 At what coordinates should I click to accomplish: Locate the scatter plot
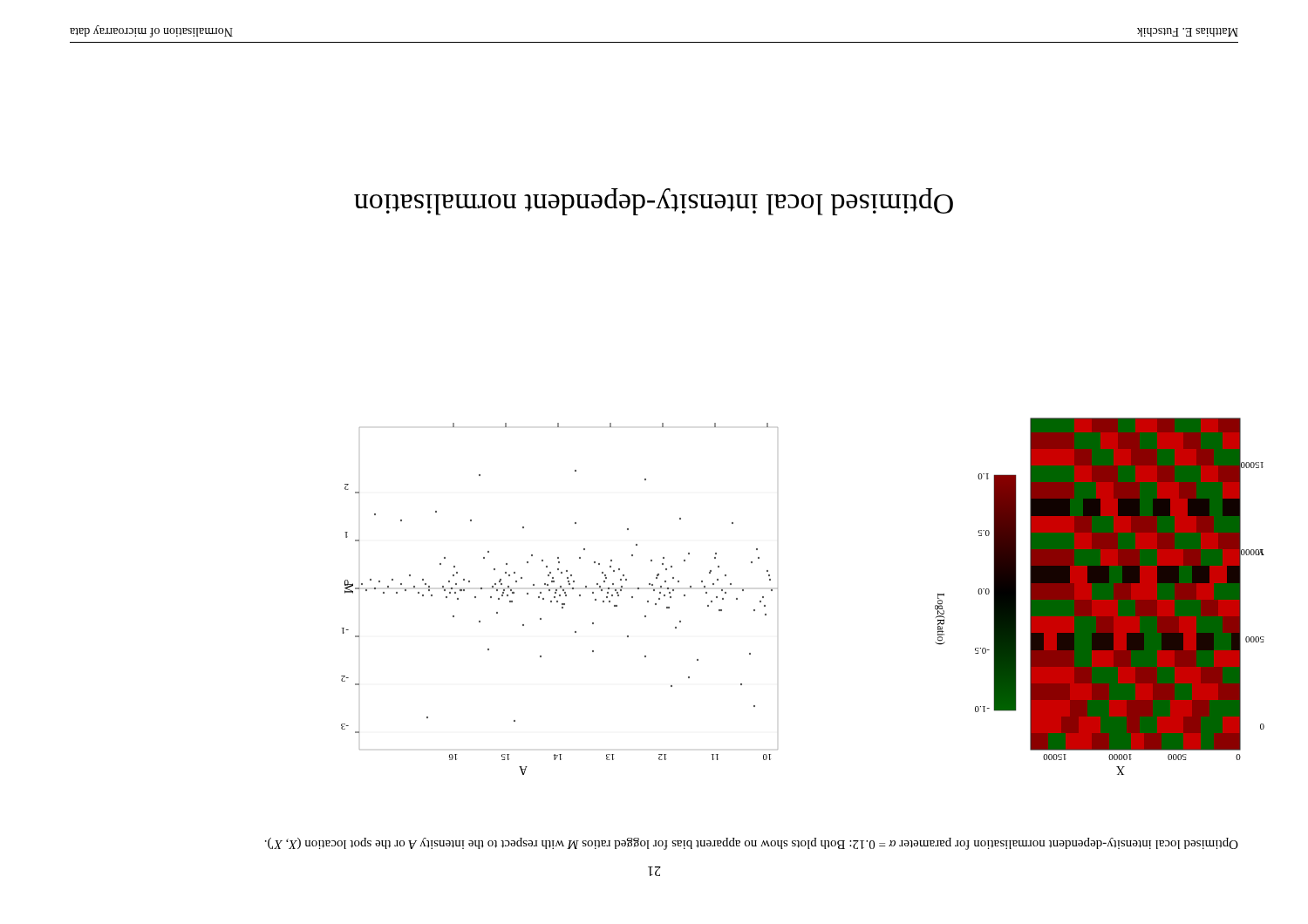pyautogui.click(x=567, y=593)
